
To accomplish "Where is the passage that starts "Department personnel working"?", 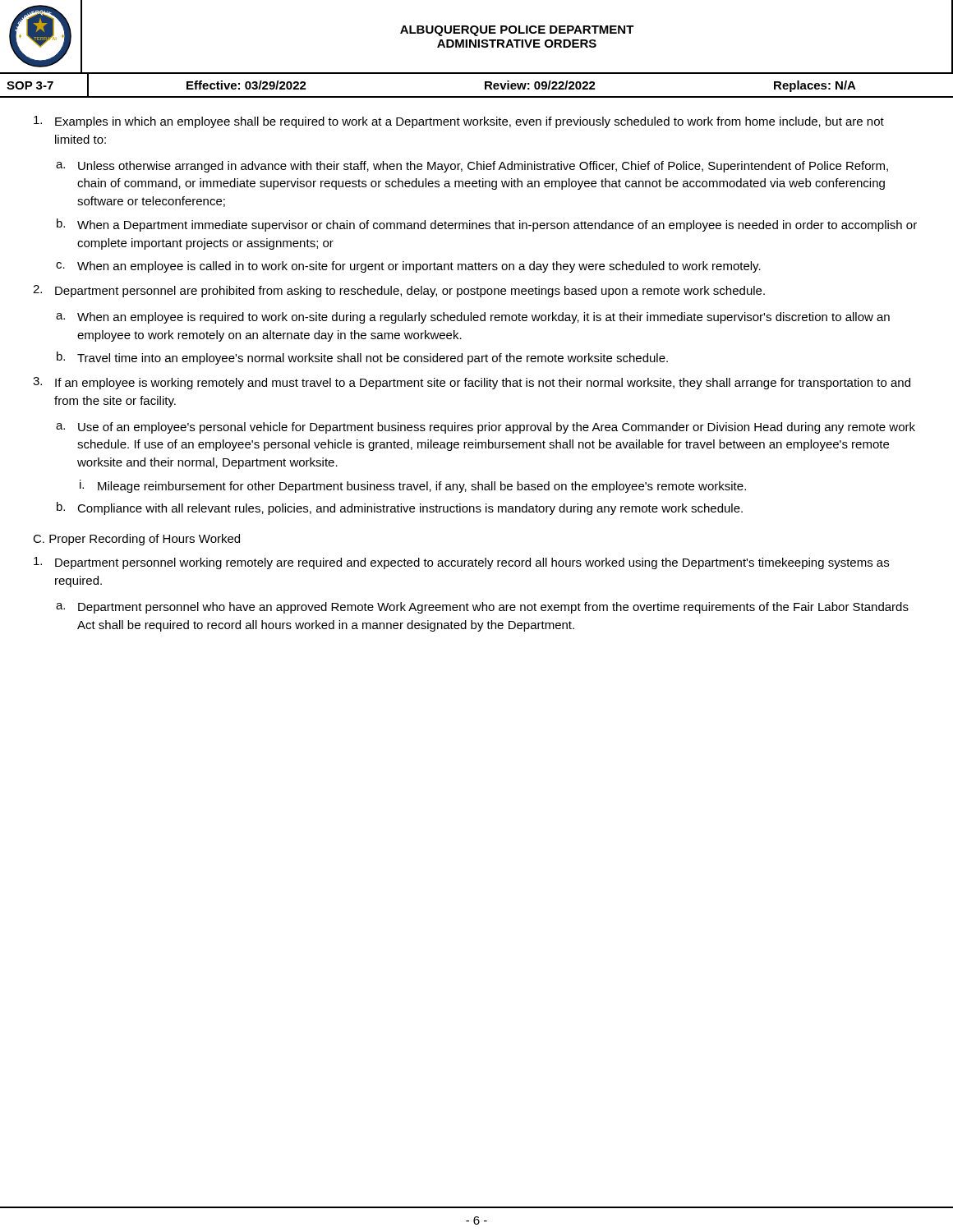I will (x=476, y=572).
